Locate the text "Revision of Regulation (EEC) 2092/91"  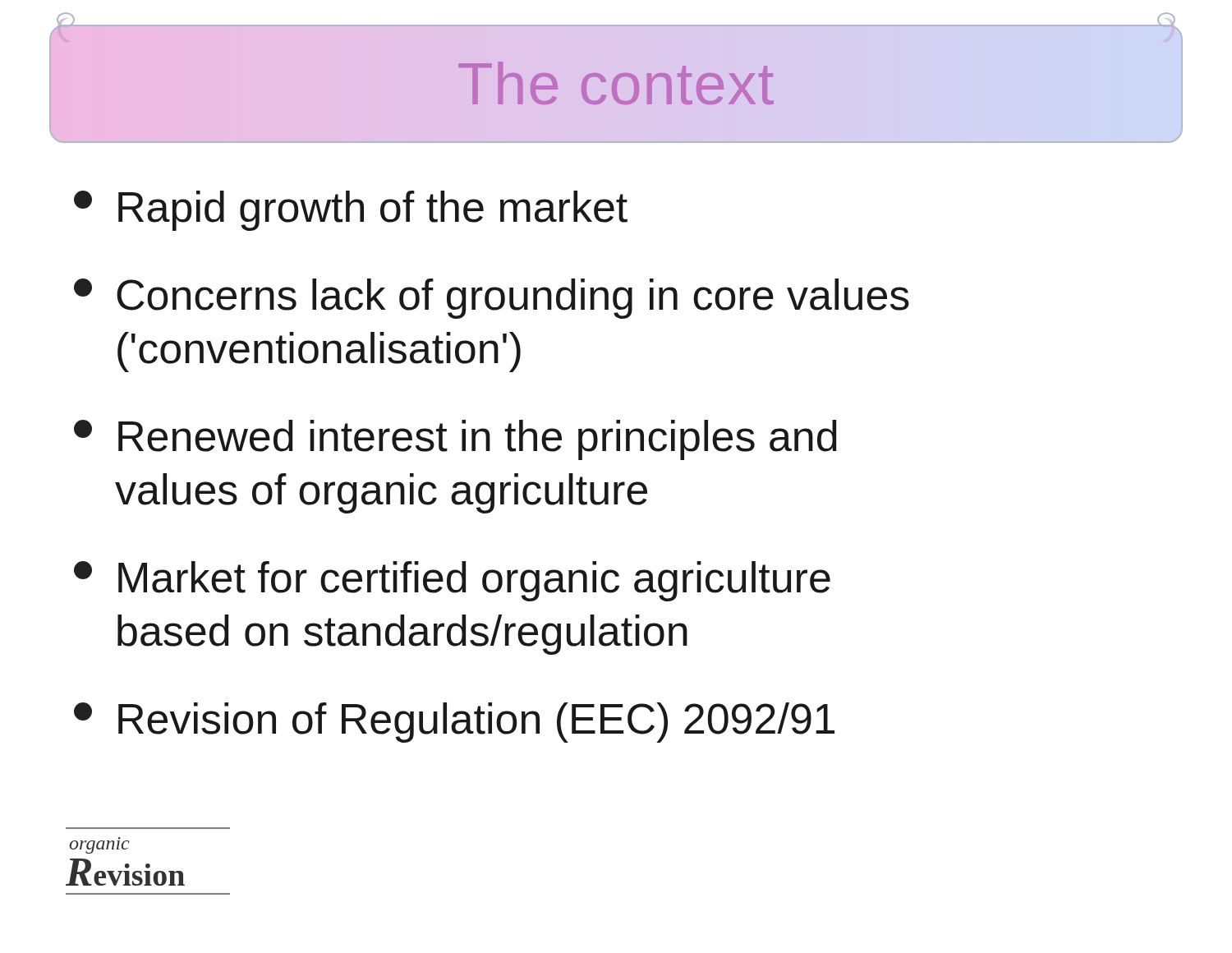[455, 719]
